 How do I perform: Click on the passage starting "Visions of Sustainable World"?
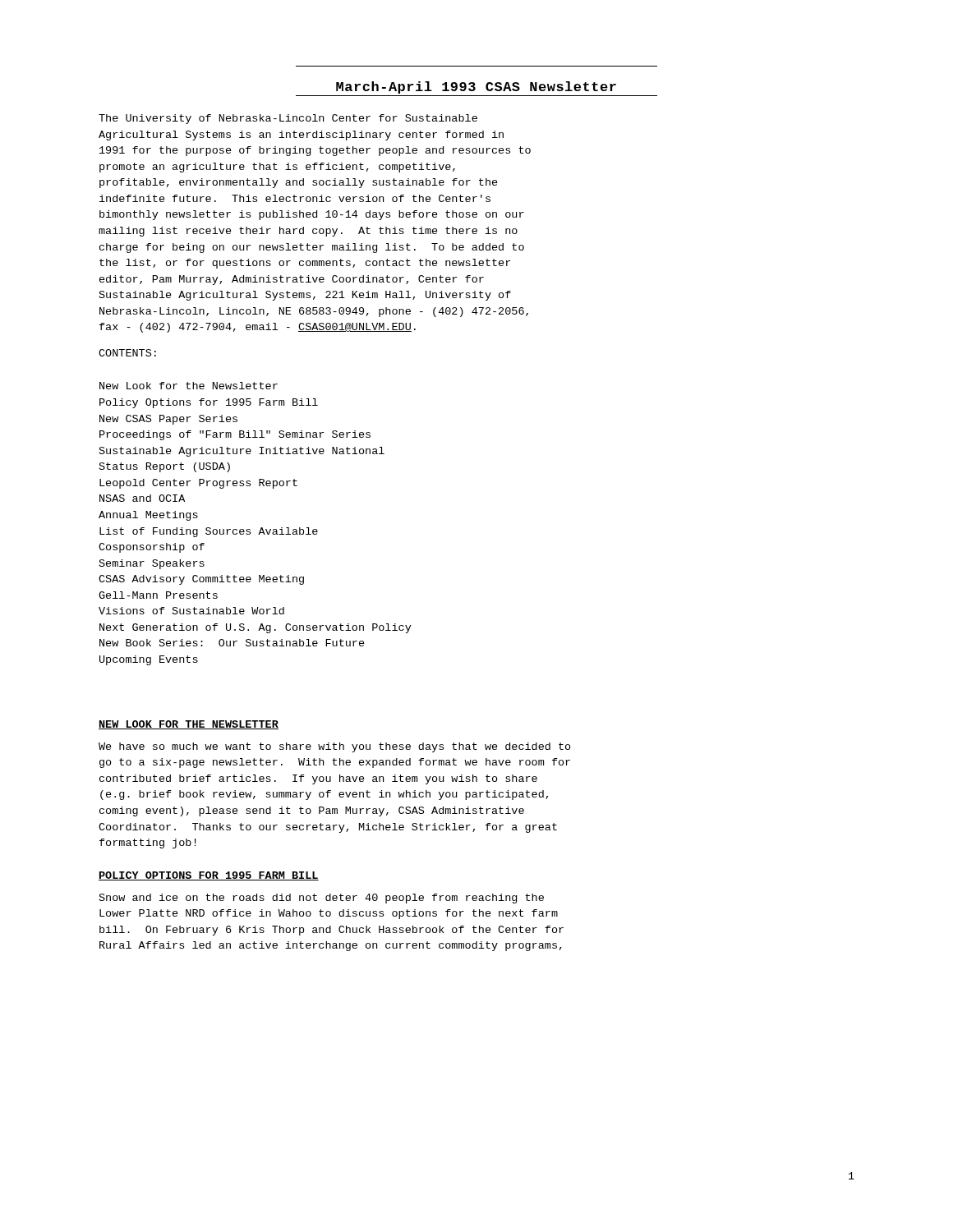[x=192, y=612]
